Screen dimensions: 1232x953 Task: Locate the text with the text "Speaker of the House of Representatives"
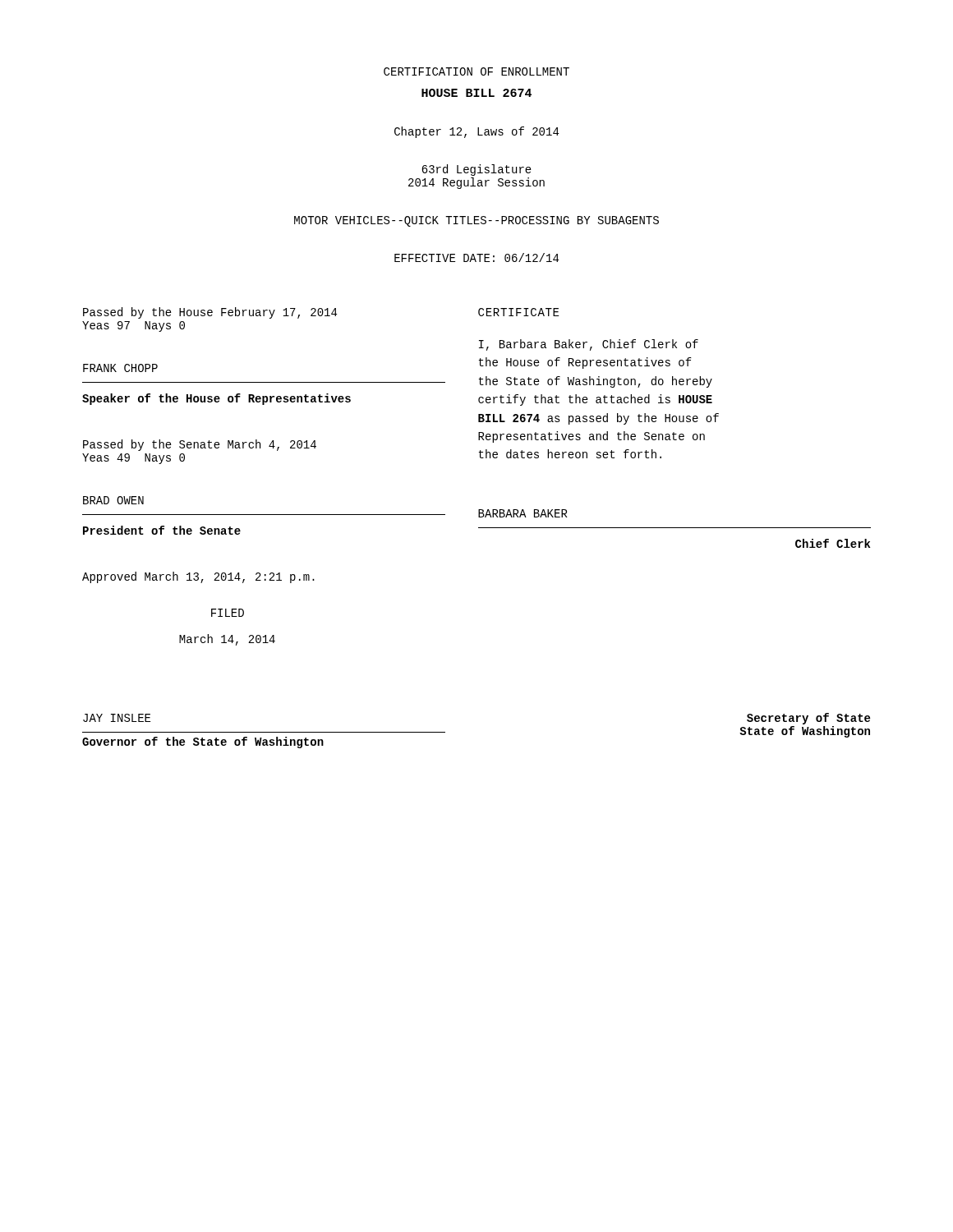[217, 399]
